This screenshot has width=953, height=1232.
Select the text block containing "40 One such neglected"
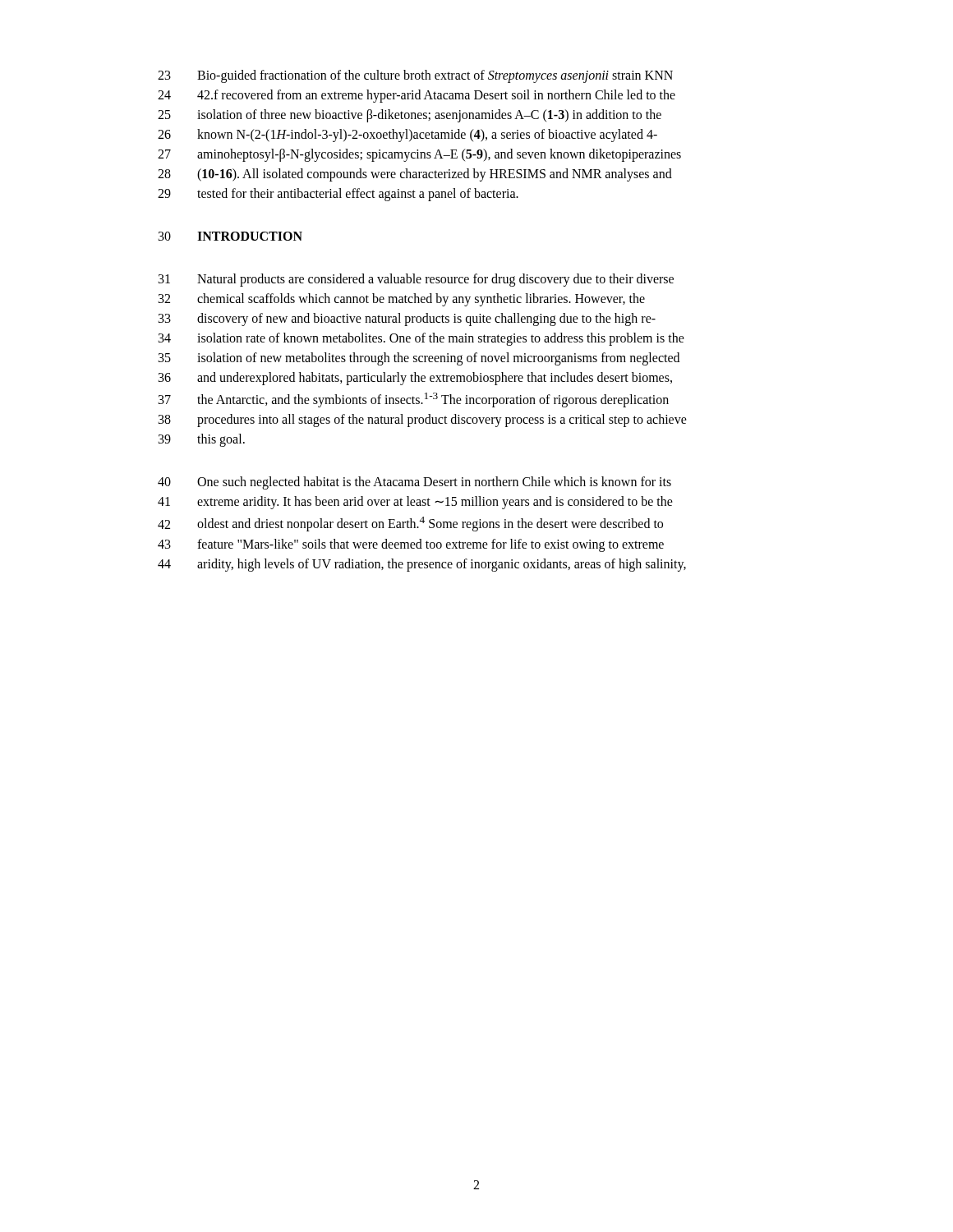pyautogui.click(x=476, y=523)
